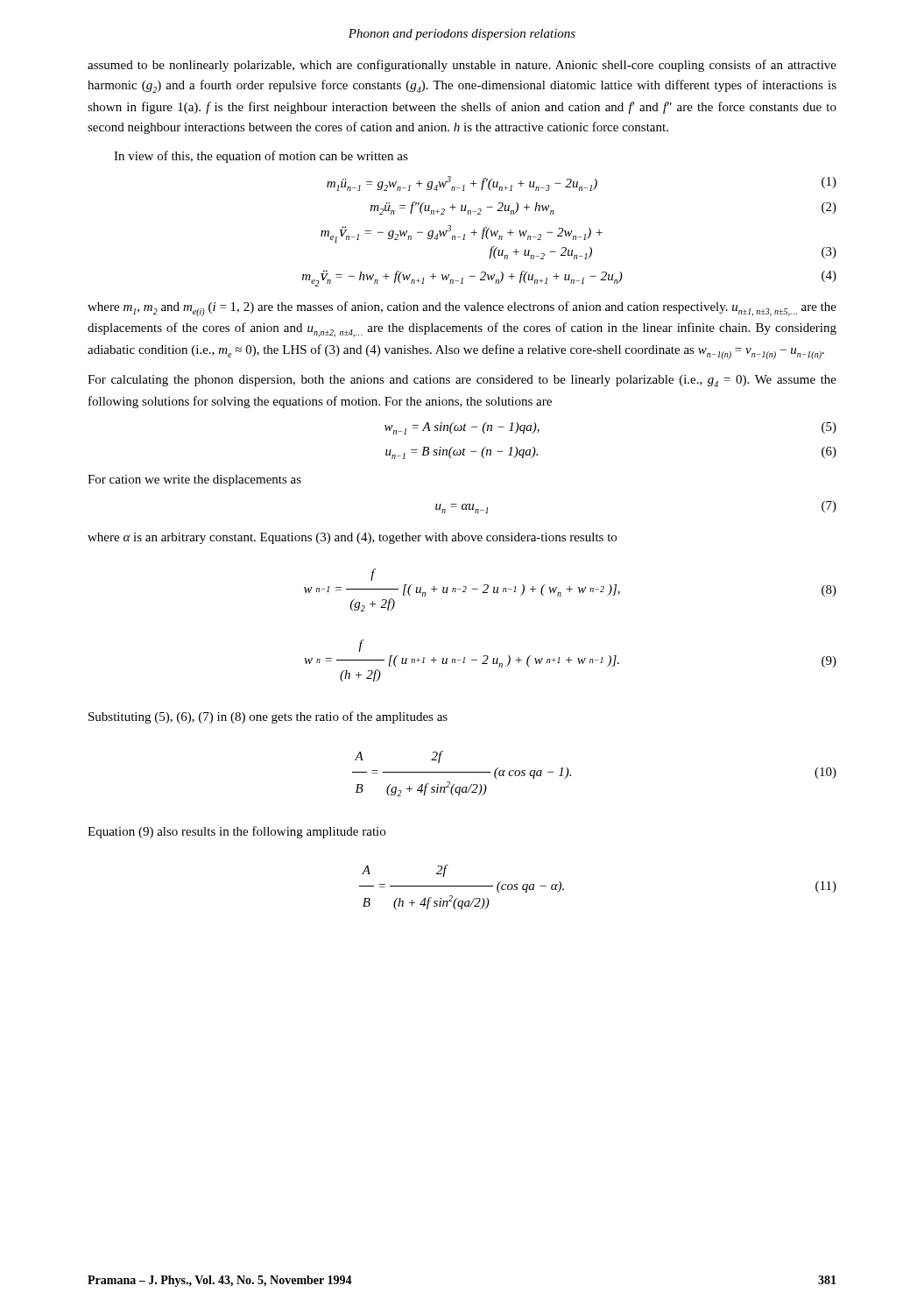Point to the passage starting "wn−1 = f (g2 +"
Viewport: 924px width, 1314px height.
click(x=570, y=589)
